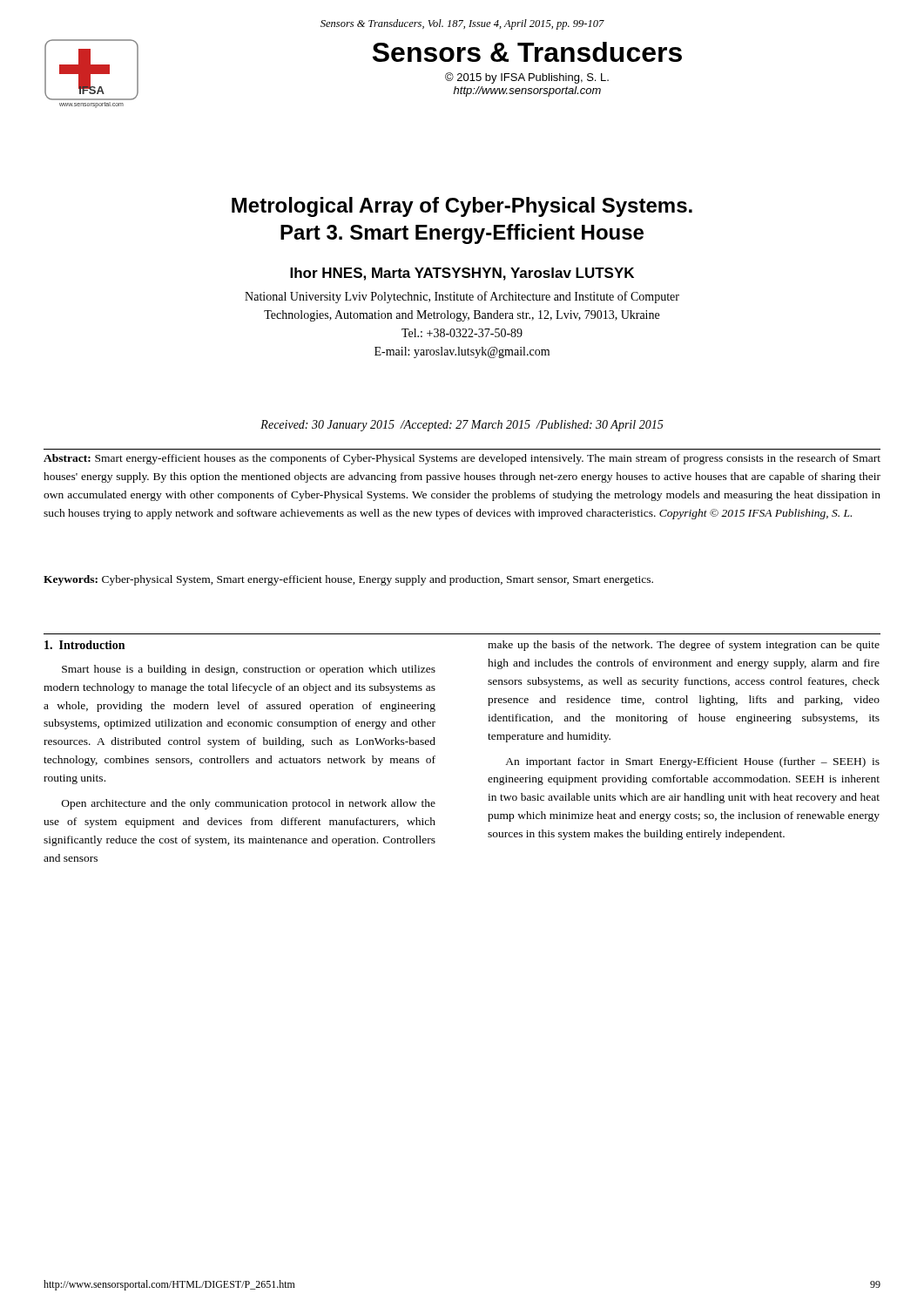Image resolution: width=924 pixels, height=1307 pixels.
Task: Find the block starting "Abstract: Smart energy-efficient houses"
Action: tap(462, 485)
